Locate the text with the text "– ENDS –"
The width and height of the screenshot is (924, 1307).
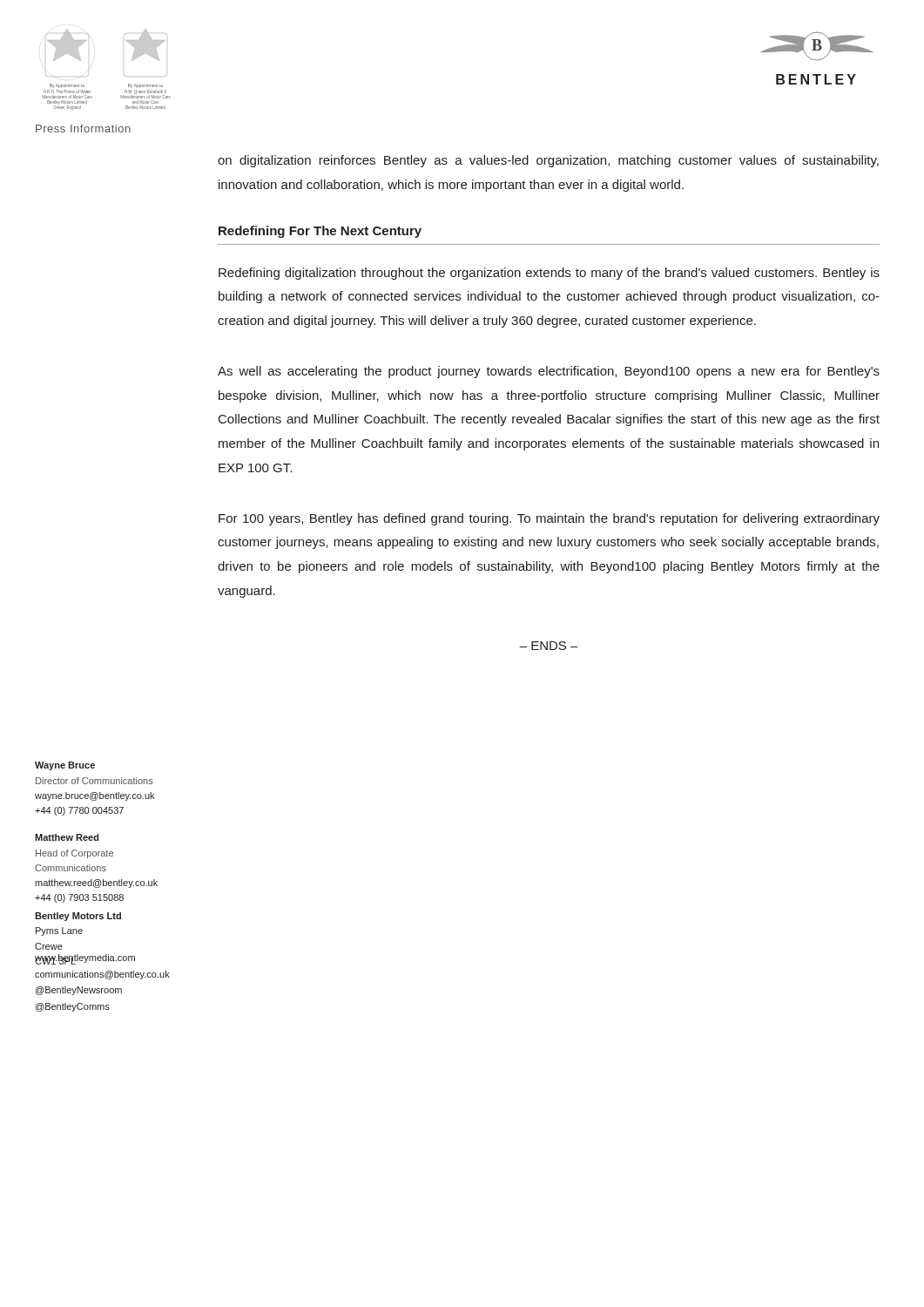(x=549, y=645)
